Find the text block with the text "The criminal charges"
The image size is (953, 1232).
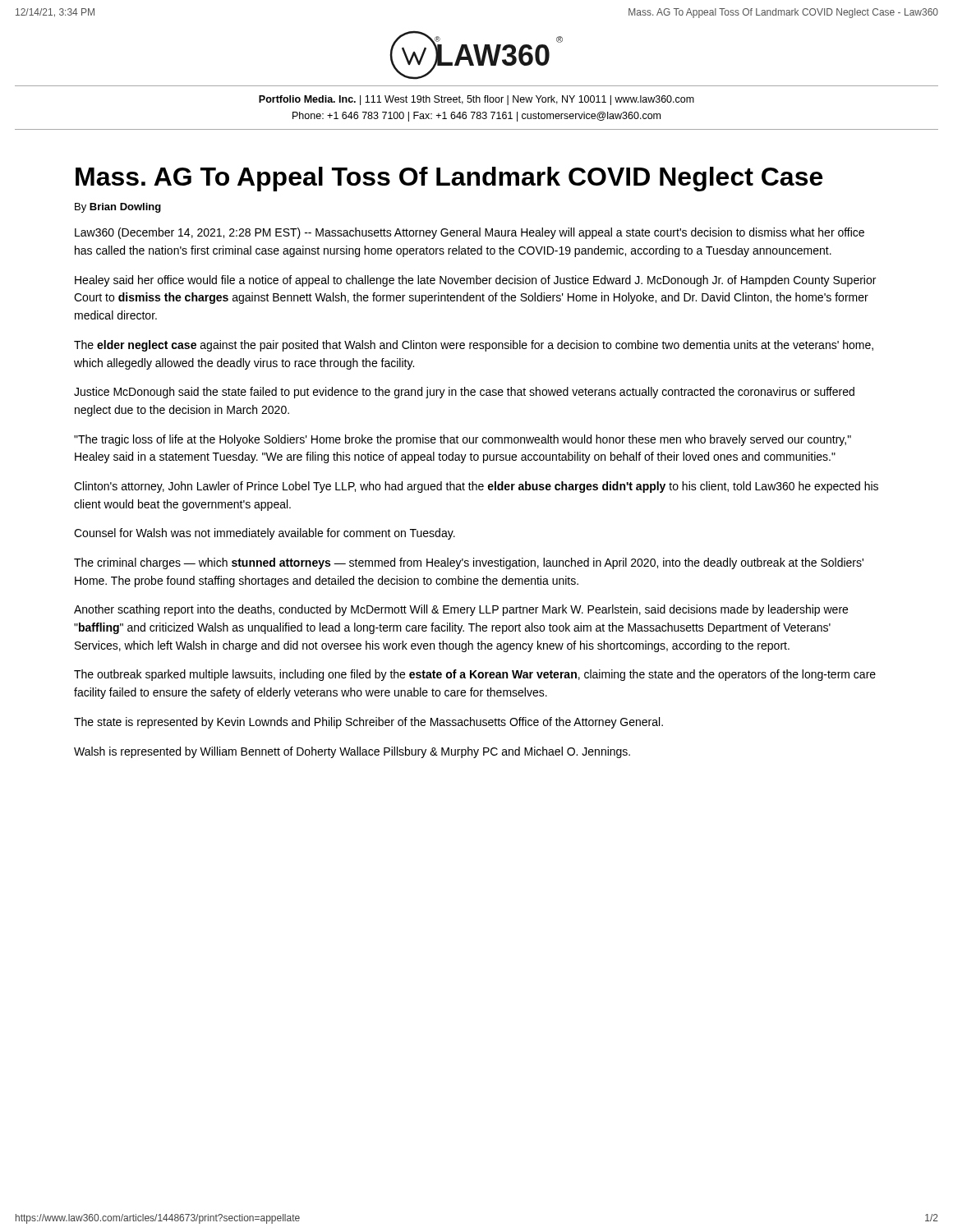pyautogui.click(x=469, y=572)
